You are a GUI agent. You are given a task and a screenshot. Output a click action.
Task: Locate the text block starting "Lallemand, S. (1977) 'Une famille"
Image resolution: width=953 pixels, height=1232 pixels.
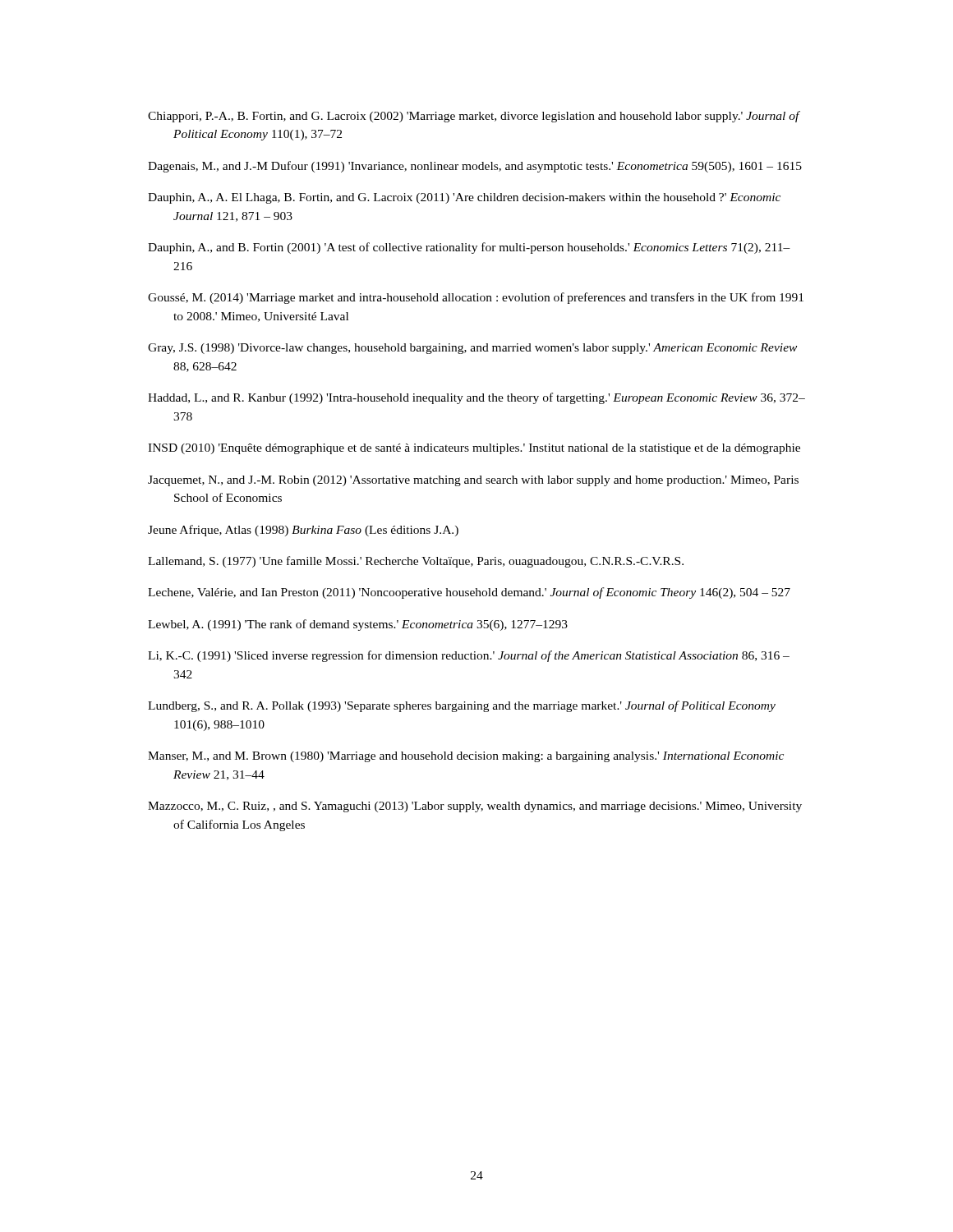416,560
